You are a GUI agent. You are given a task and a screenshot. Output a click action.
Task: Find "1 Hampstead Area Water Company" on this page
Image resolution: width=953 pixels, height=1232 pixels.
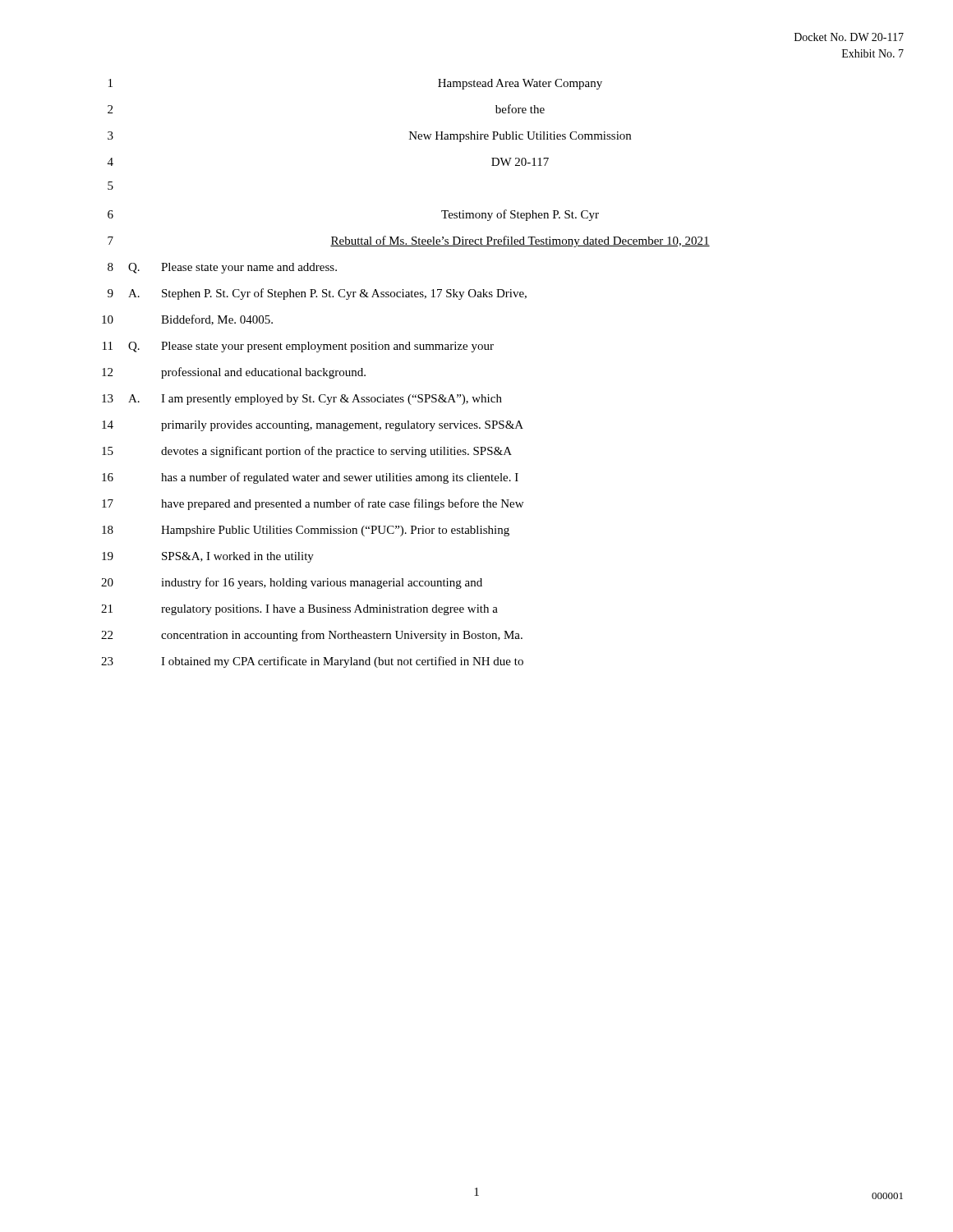pyautogui.click(x=481, y=83)
